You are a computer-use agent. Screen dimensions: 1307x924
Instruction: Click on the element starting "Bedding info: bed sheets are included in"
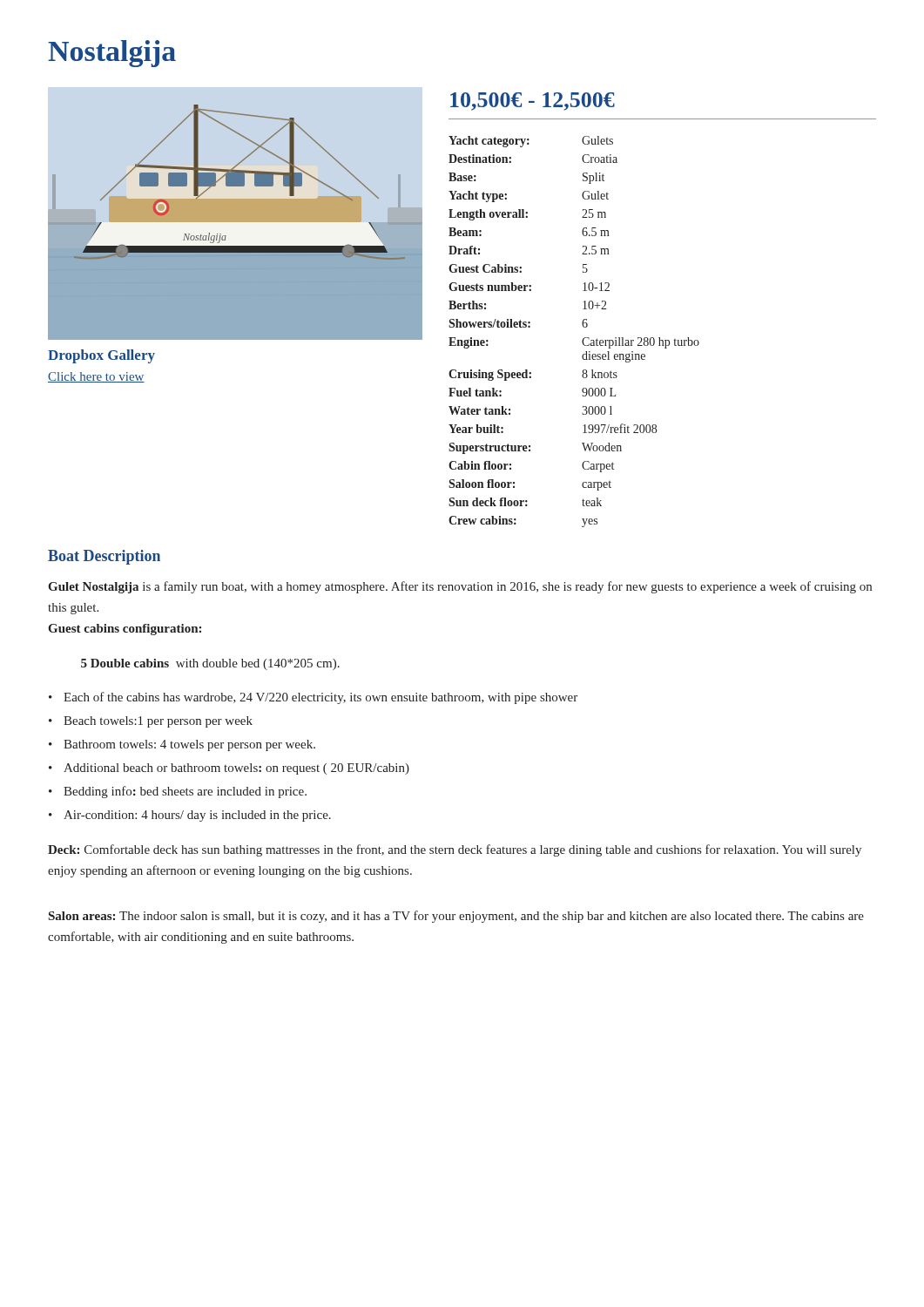click(185, 791)
